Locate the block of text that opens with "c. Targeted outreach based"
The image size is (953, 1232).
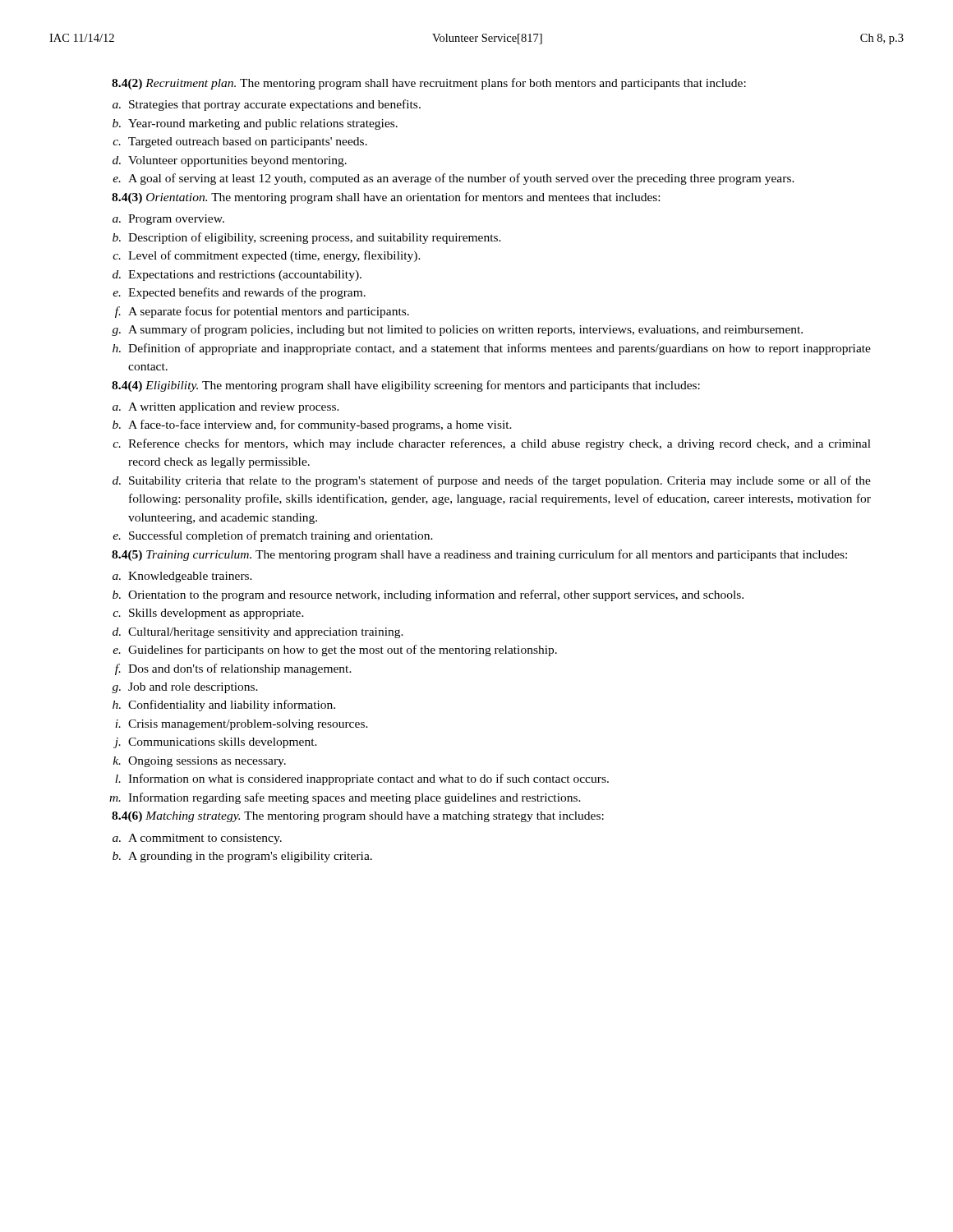(x=240, y=143)
